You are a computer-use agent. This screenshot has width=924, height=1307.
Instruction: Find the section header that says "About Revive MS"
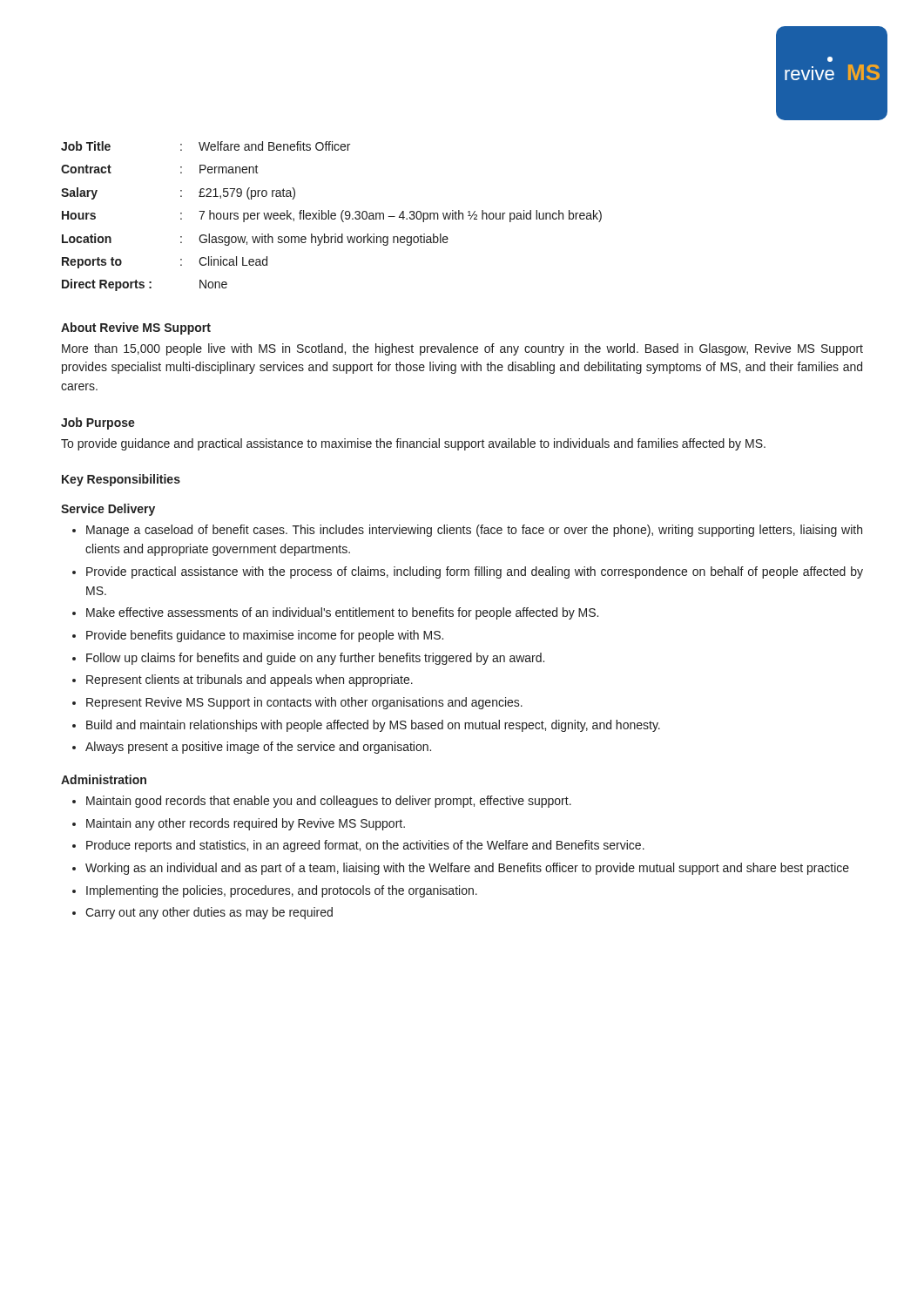pyautogui.click(x=136, y=327)
